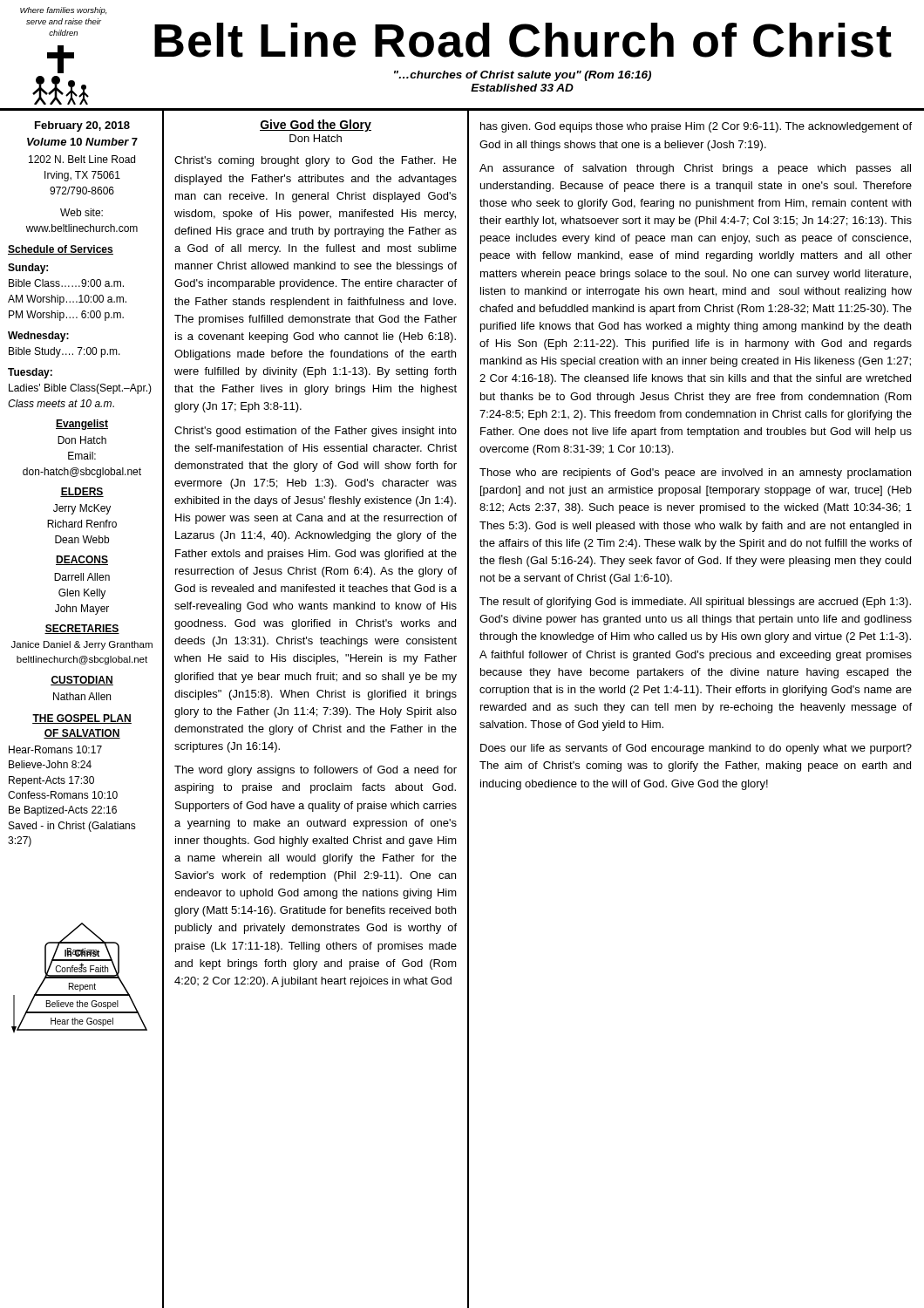Image resolution: width=924 pixels, height=1308 pixels.
Task: Point to the element starting "Repent-Acts 17:30"
Action: click(51, 780)
